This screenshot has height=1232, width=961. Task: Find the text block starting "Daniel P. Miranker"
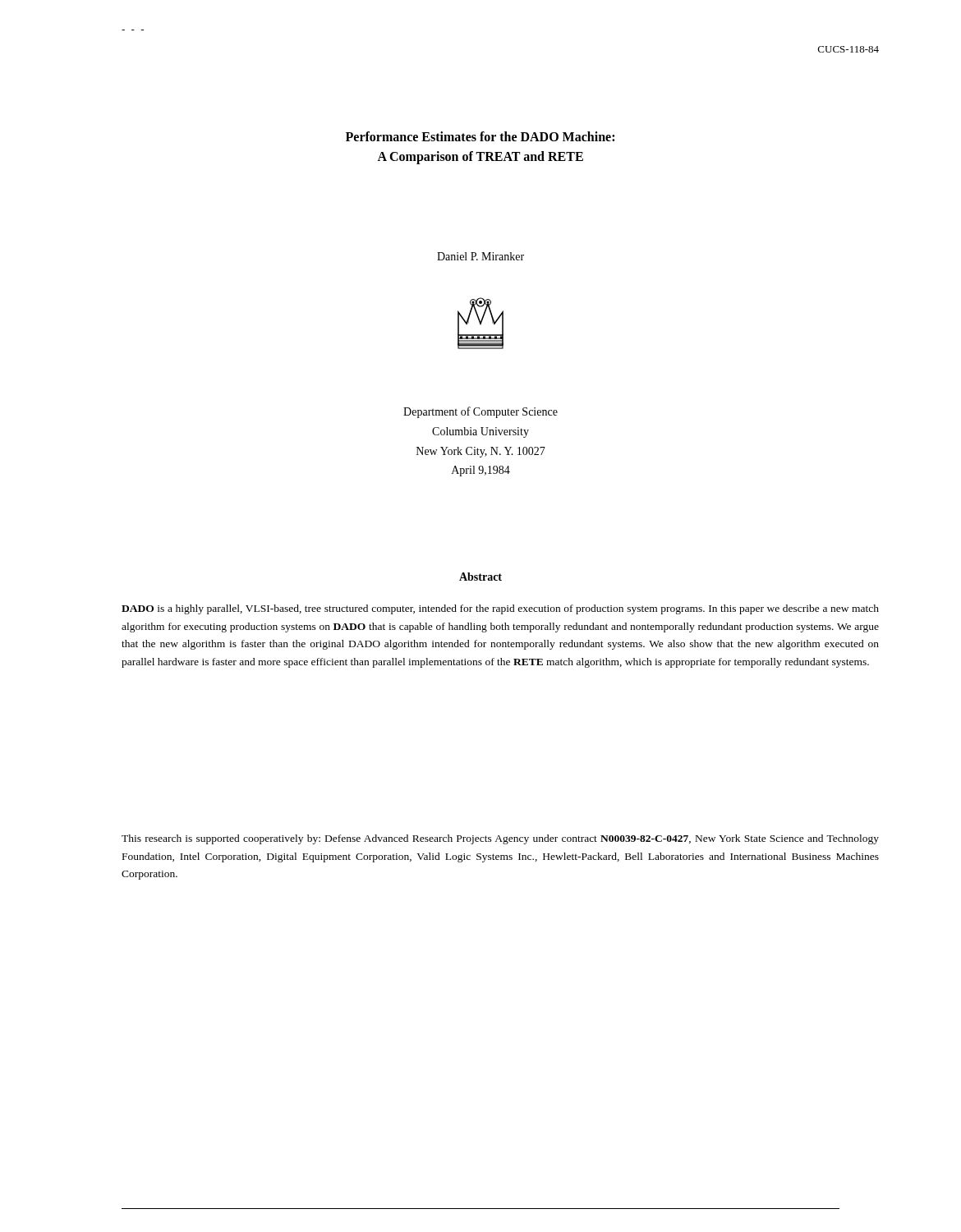[480, 257]
